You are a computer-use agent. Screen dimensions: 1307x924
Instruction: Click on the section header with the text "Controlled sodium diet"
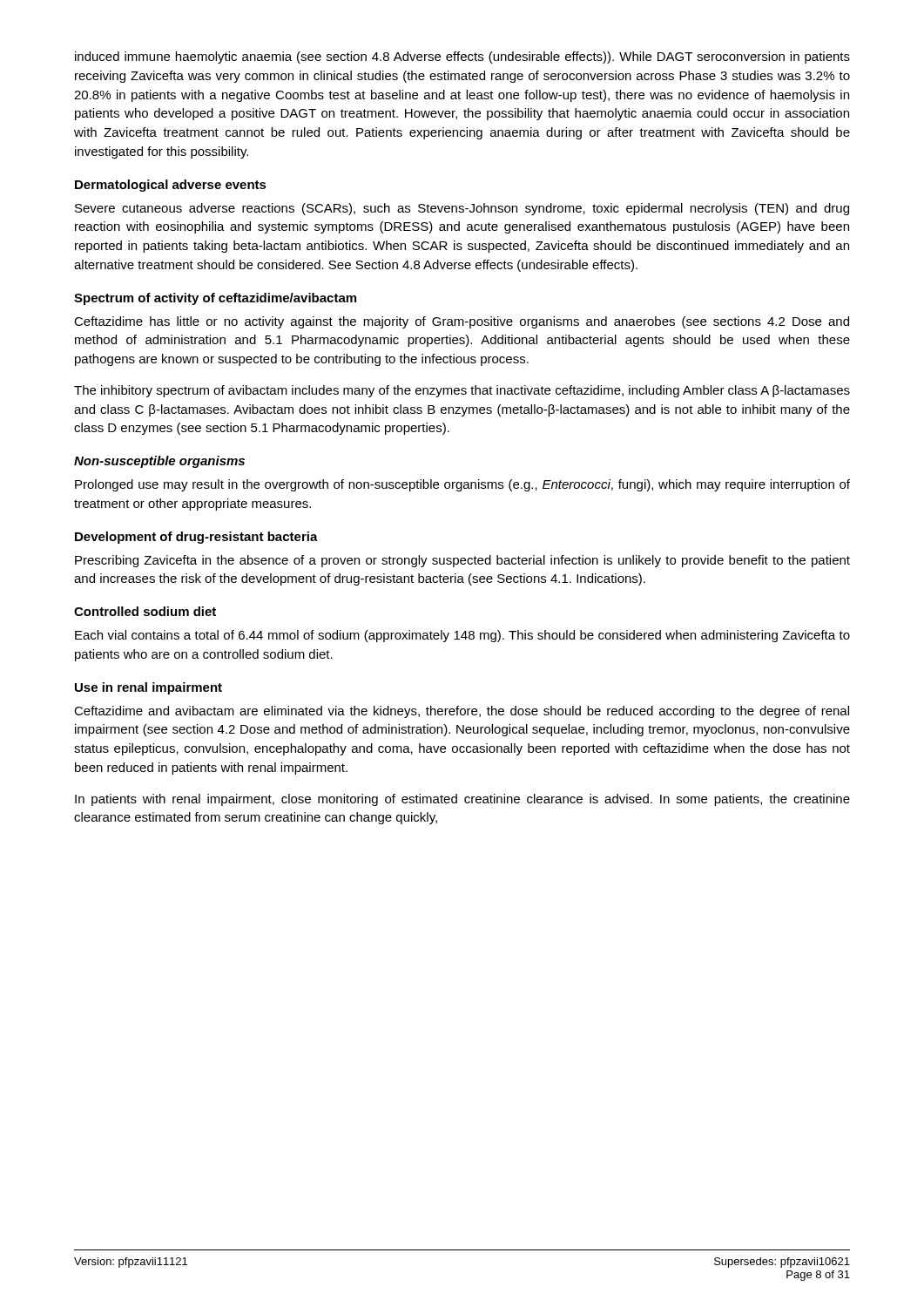pyautogui.click(x=145, y=611)
